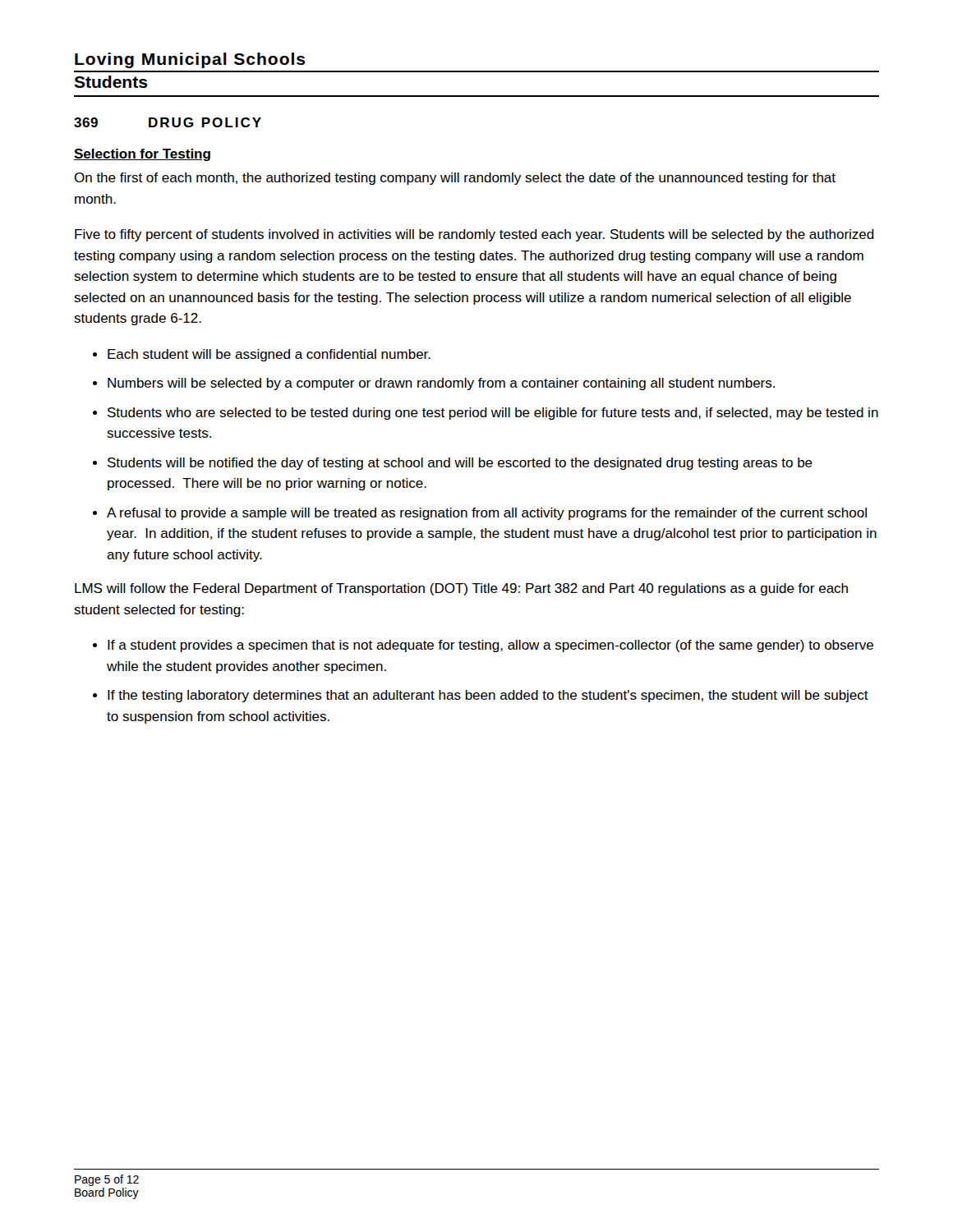Click on the region starting "If a student provides a specimen that is"
Image resolution: width=953 pixels, height=1232 pixels.
tap(490, 656)
